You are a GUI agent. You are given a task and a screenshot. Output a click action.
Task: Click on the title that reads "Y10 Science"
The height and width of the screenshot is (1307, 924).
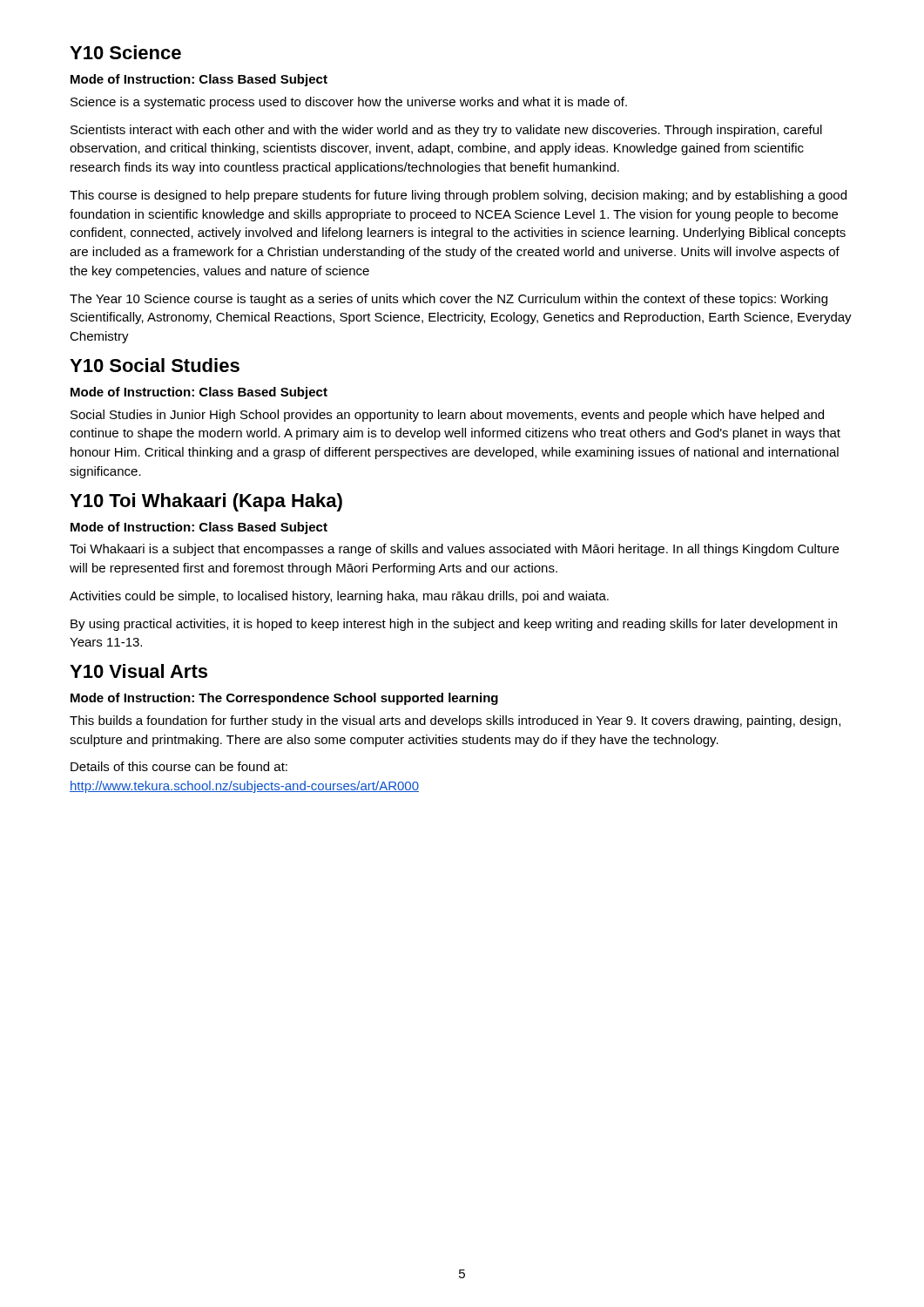coord(126,53)
